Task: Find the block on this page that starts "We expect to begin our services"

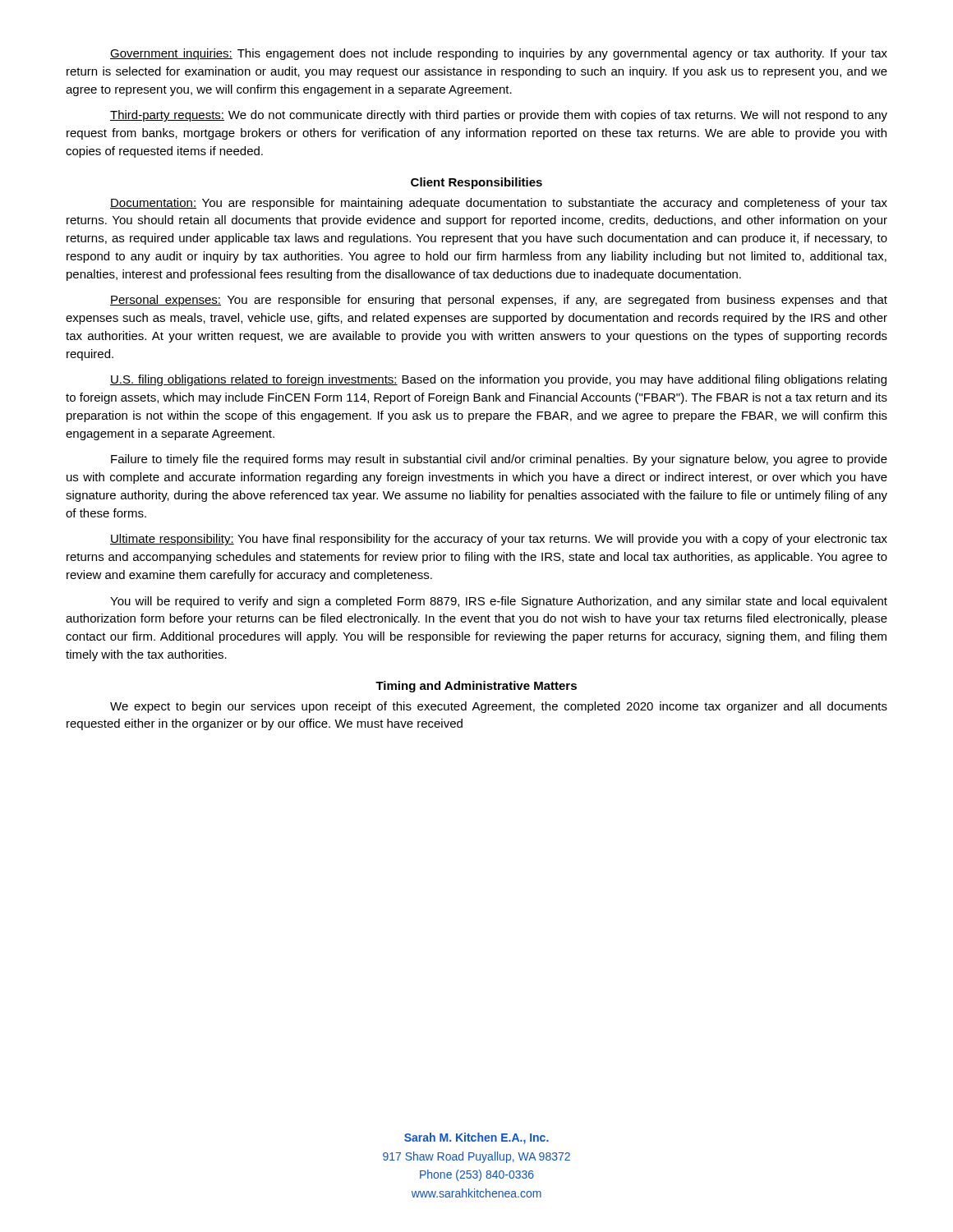Action: coord(476,714)
